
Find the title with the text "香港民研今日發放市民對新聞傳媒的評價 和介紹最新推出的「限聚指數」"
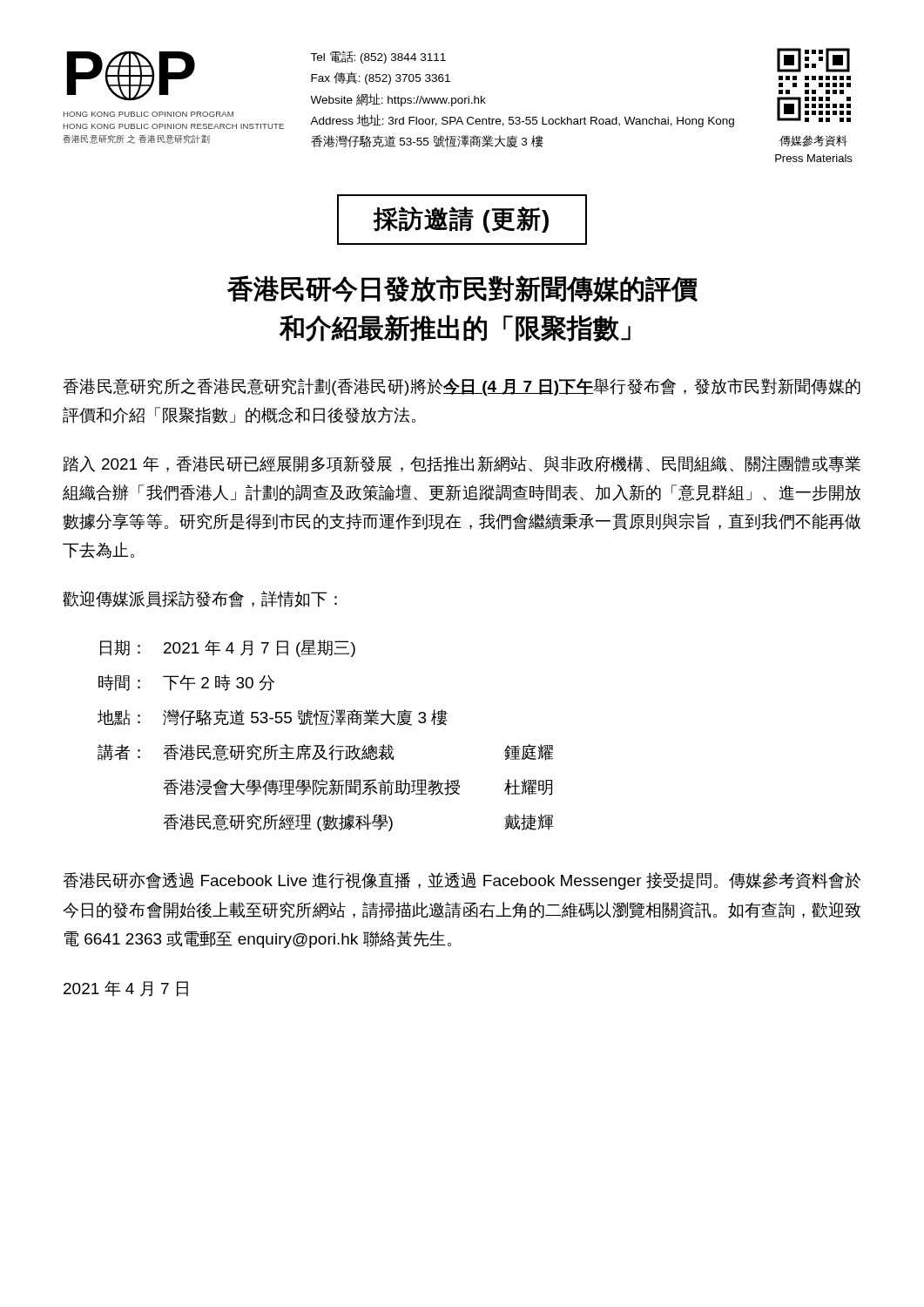462,308
